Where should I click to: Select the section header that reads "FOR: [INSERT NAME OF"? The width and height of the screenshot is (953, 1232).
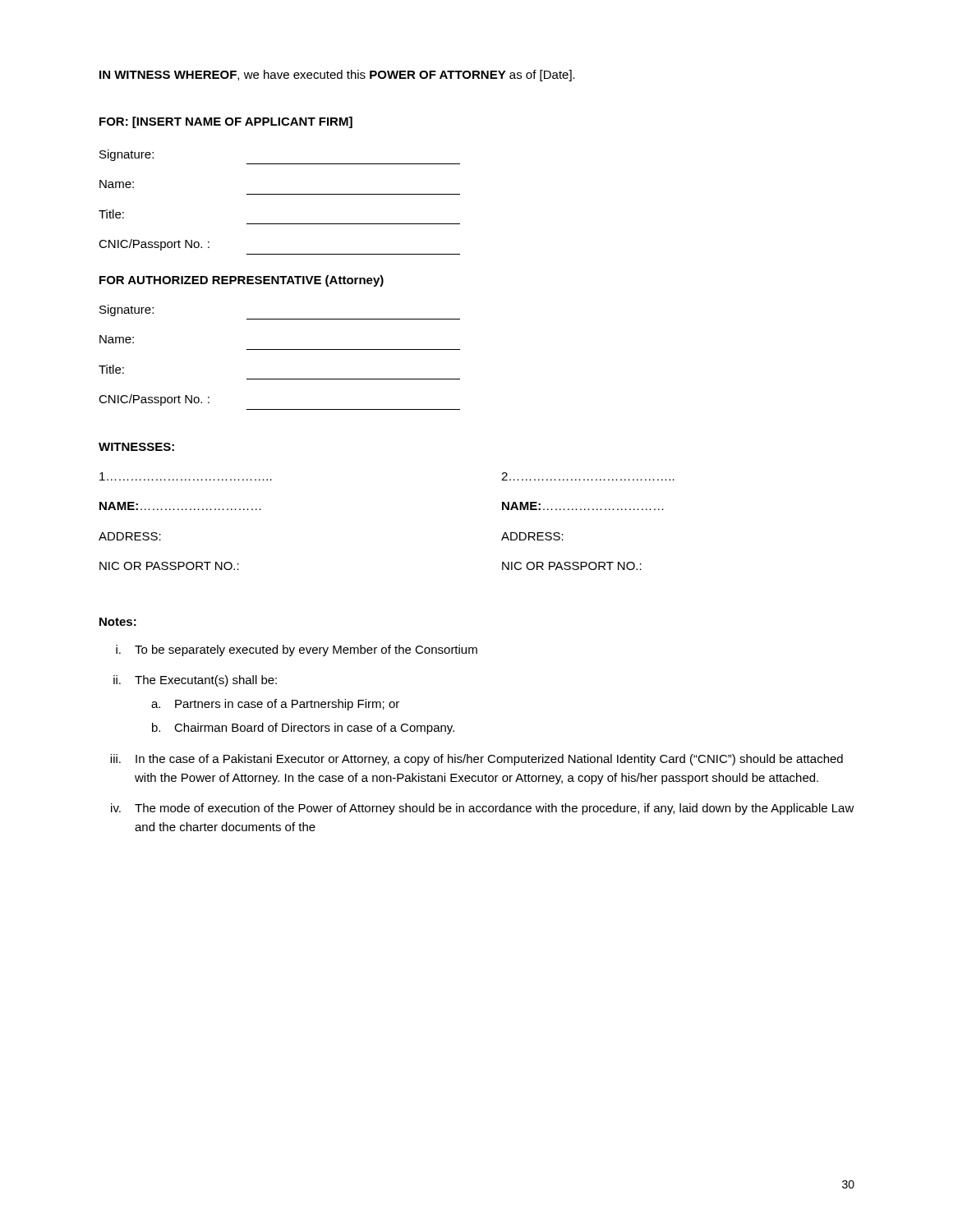coord(226,121)
